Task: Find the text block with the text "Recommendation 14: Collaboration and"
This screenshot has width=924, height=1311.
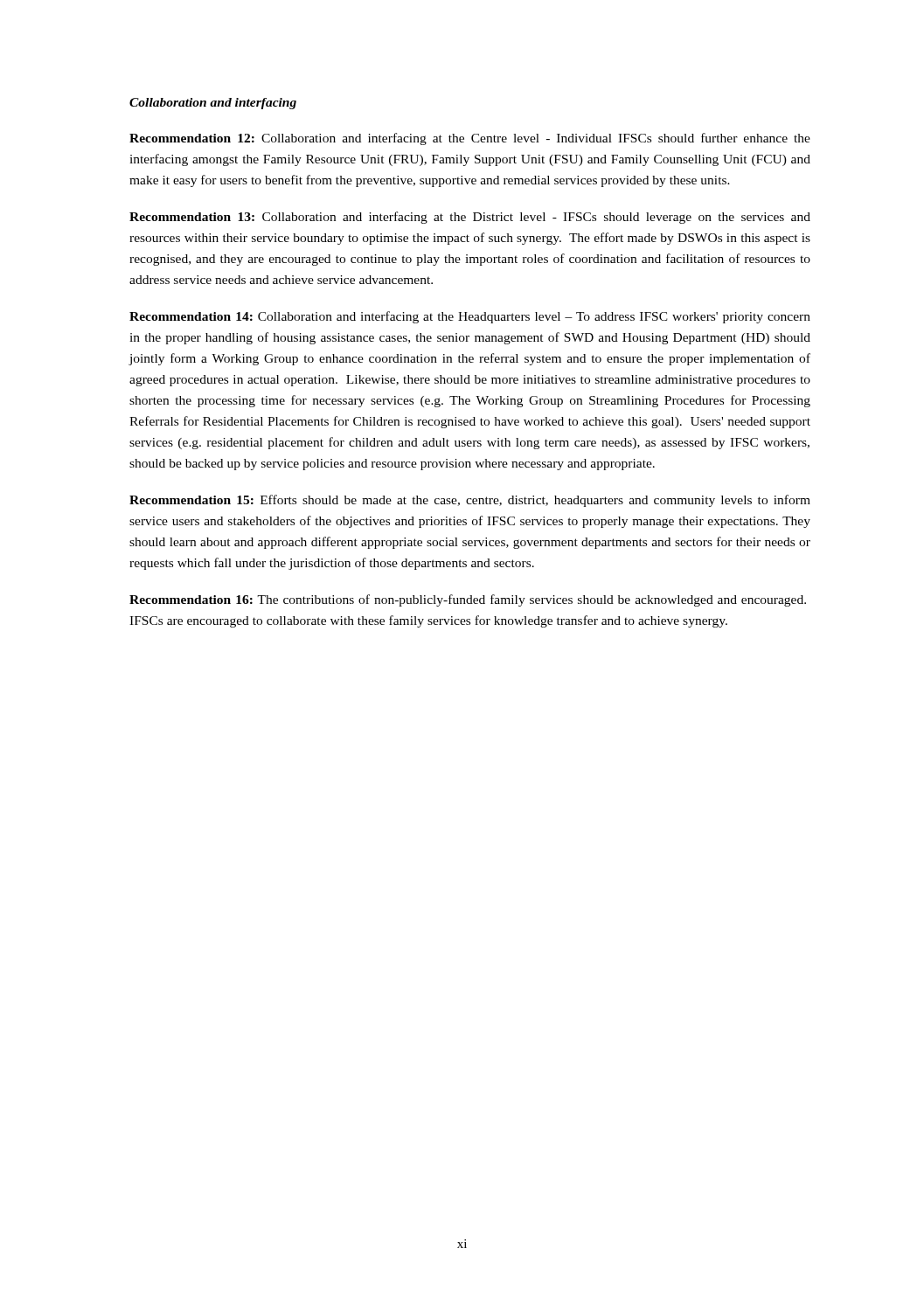Action: click(470, 389)
